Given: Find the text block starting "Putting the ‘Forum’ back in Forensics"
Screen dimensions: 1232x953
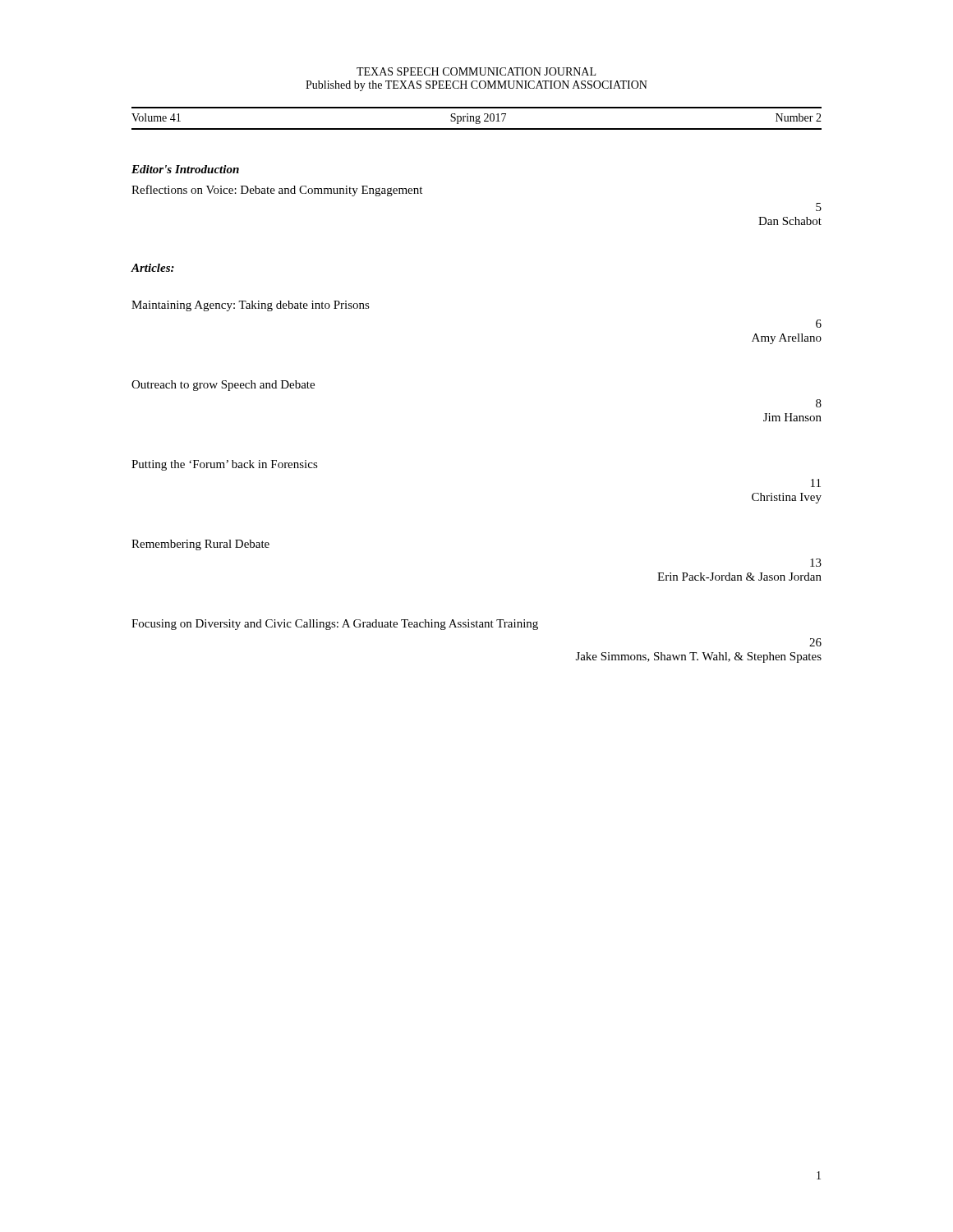Looking at the screenshot, I should click(x=225, y=465).
